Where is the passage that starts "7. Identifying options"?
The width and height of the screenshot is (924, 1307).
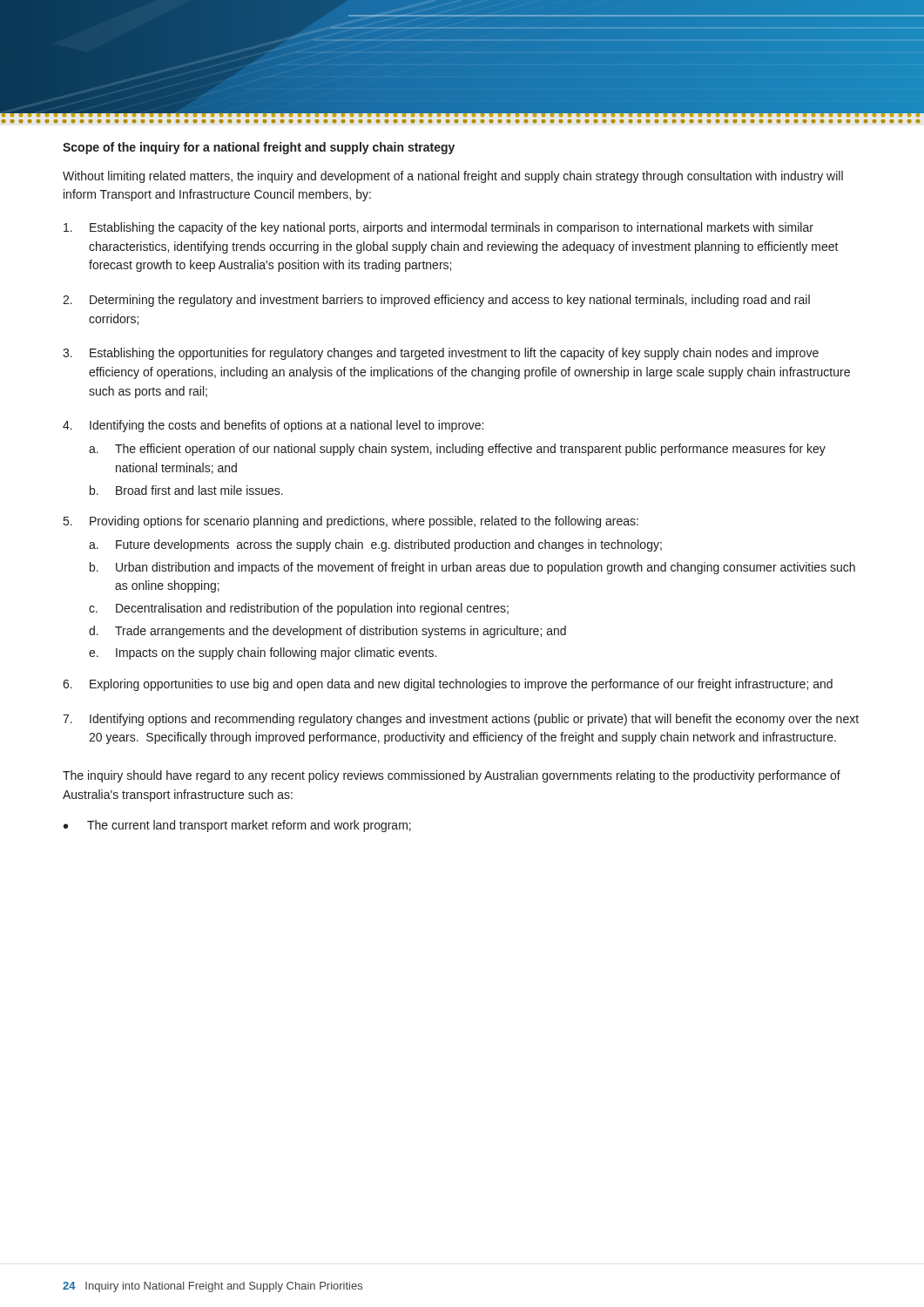462,729
